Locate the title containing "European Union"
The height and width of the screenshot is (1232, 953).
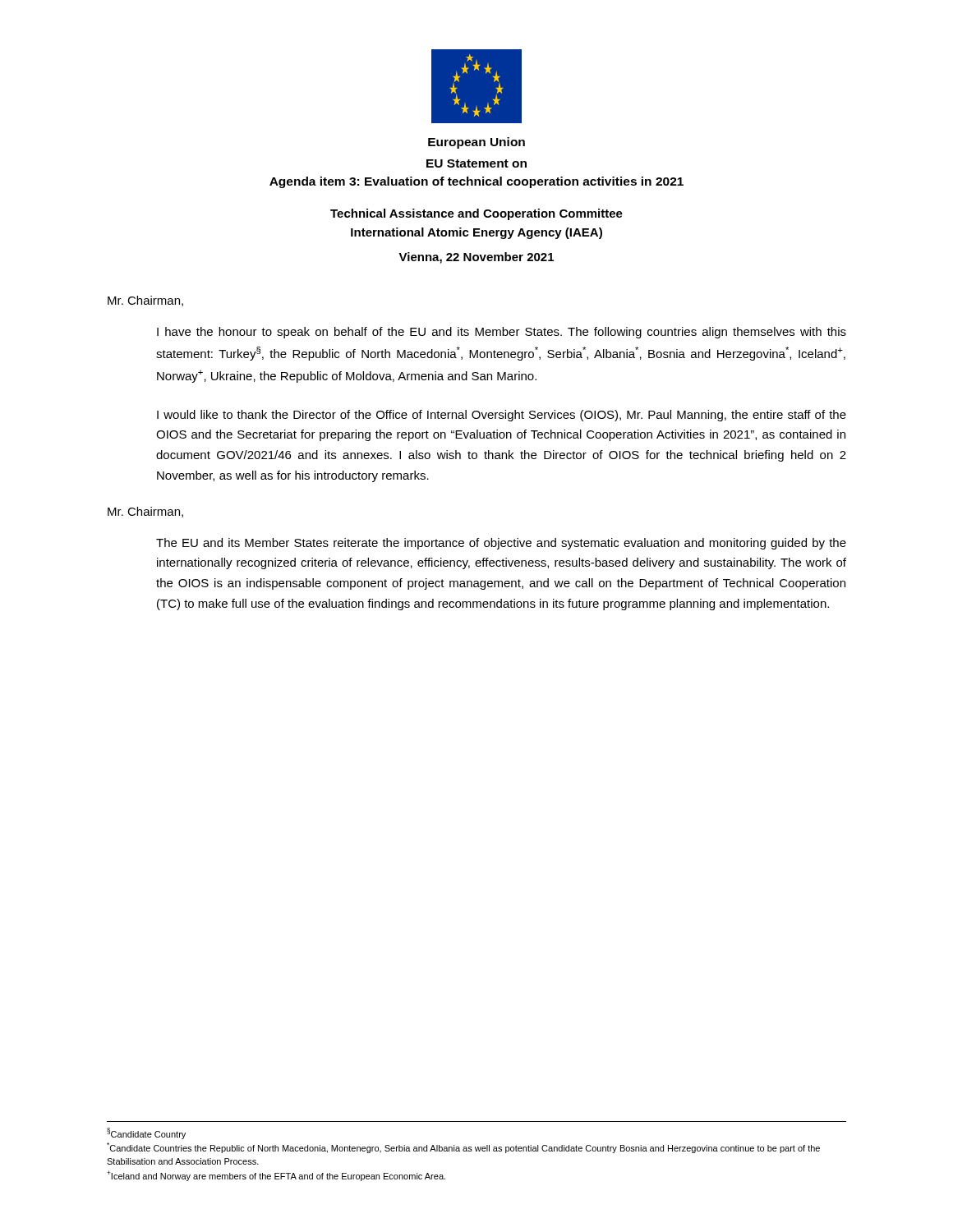coord(476,142)
